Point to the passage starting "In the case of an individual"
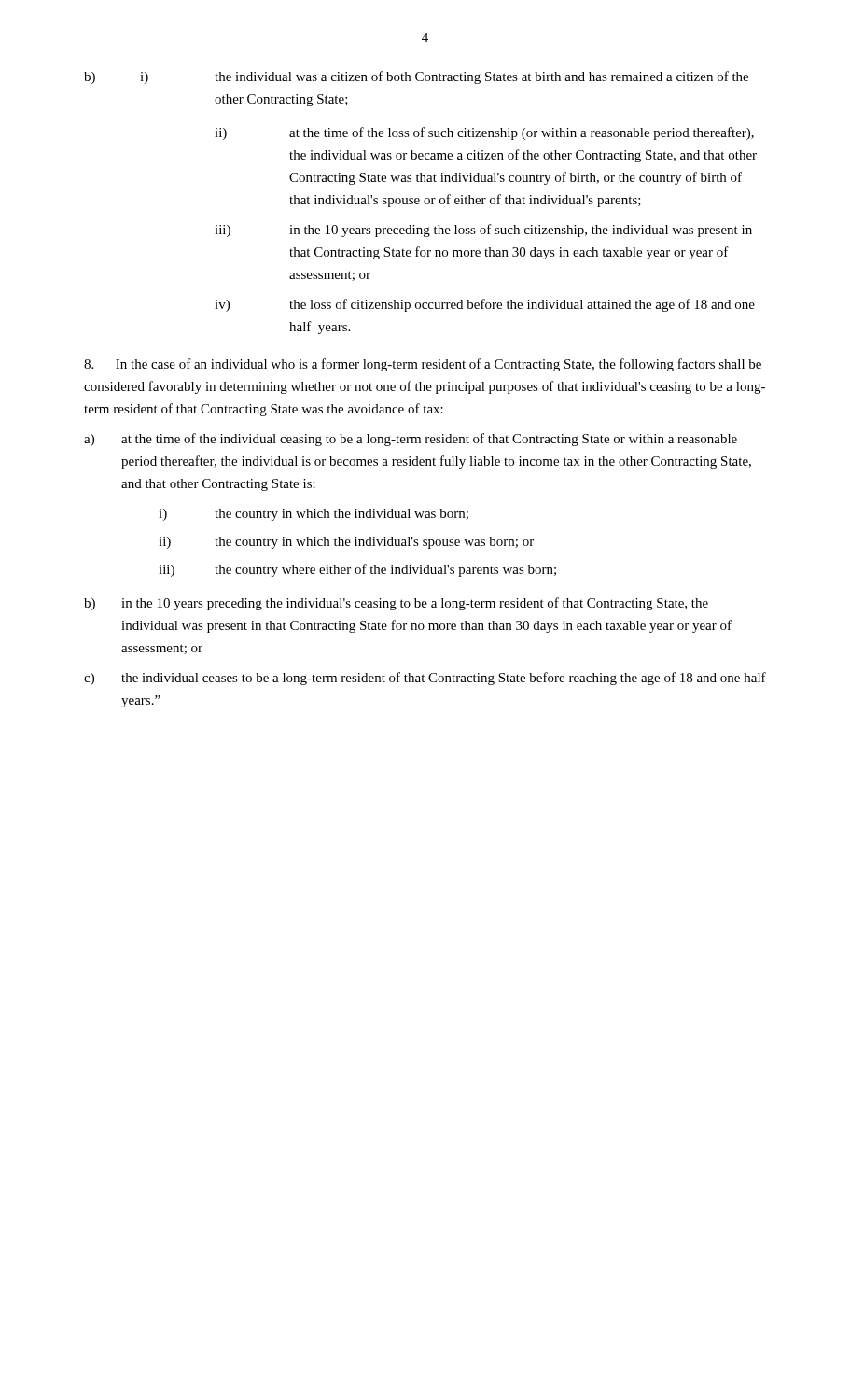 point(425,386)
